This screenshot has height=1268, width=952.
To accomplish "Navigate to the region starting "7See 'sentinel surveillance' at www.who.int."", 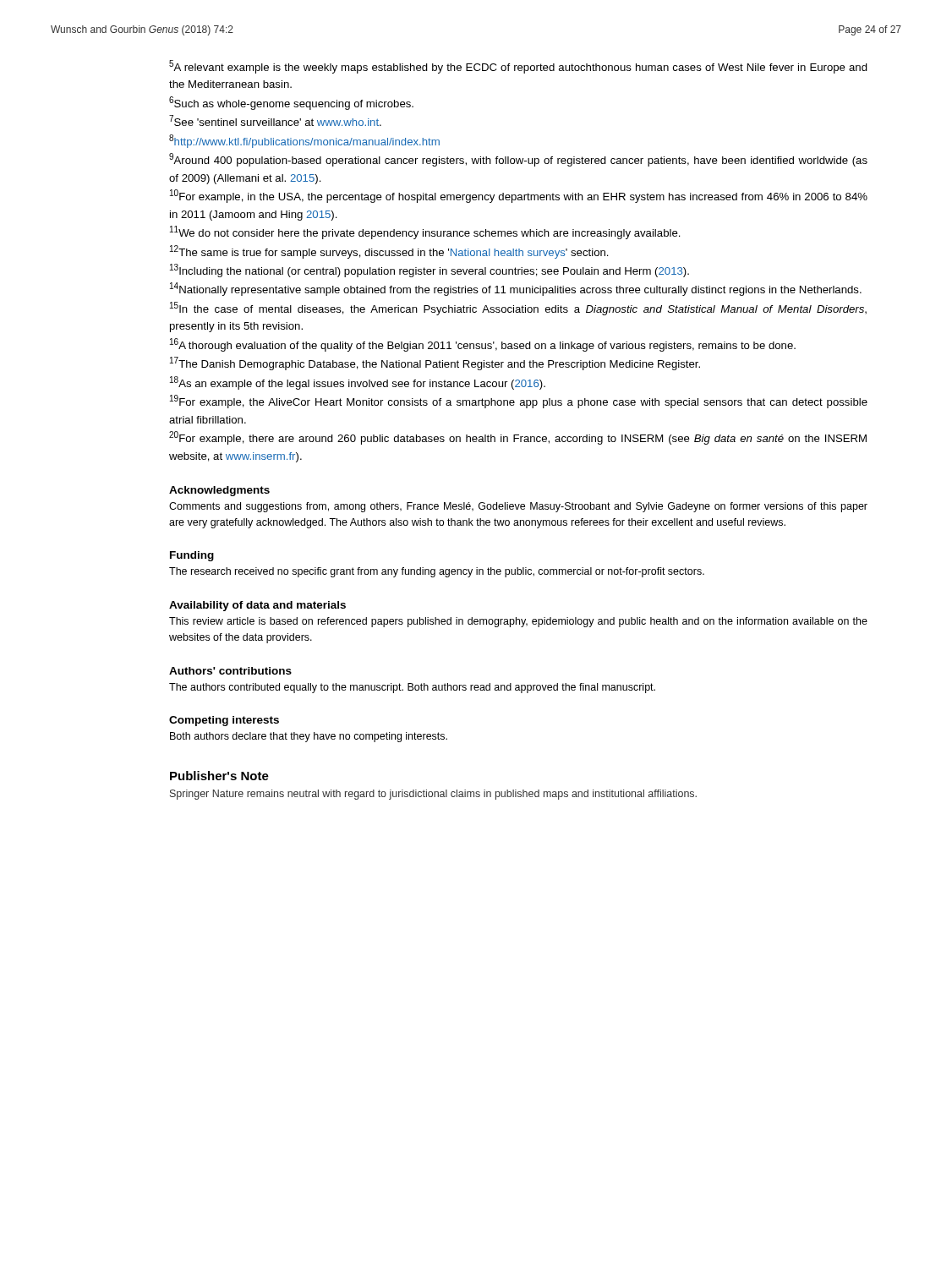I will click(276, 122).
